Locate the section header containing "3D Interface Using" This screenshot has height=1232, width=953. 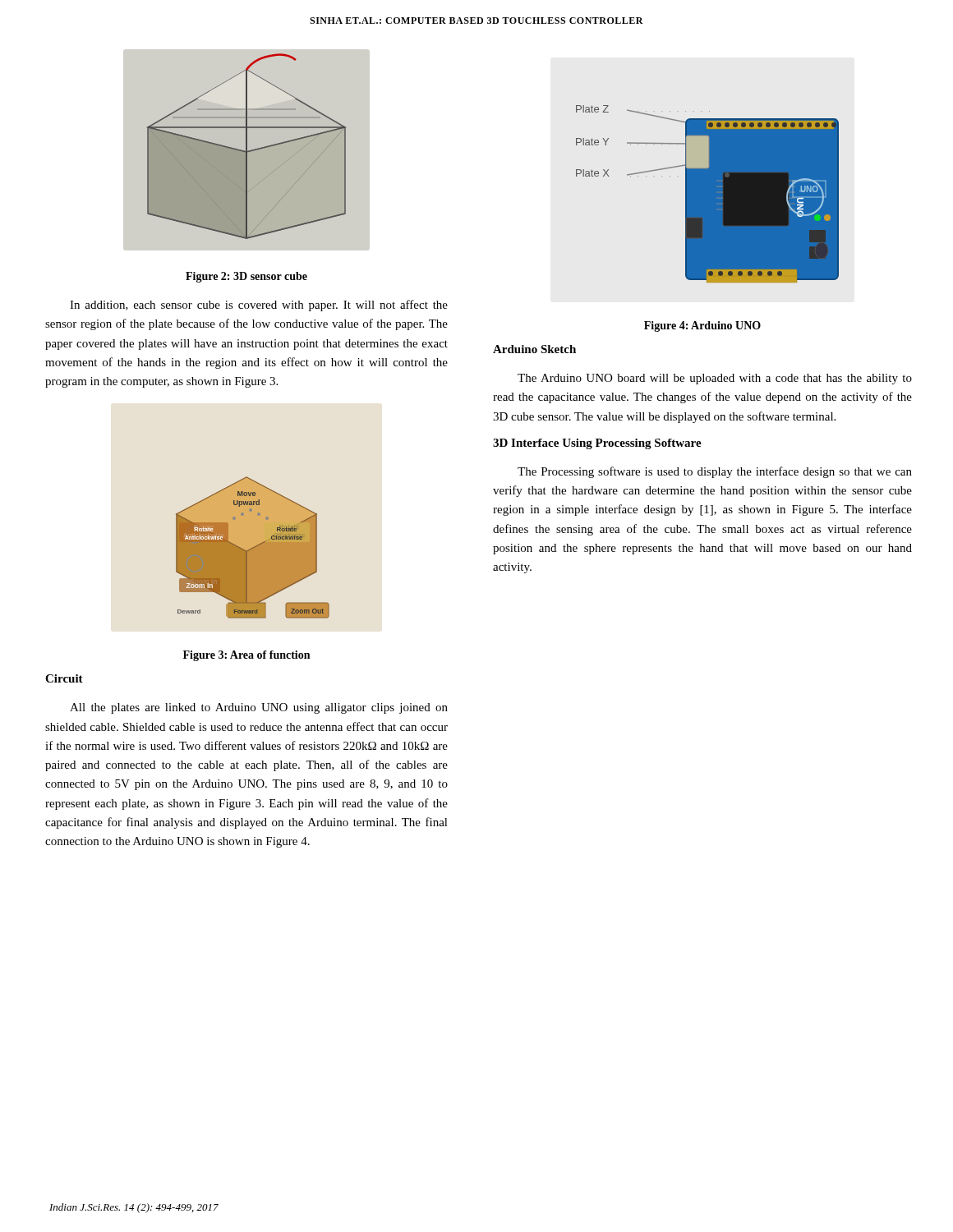(597, 442)
